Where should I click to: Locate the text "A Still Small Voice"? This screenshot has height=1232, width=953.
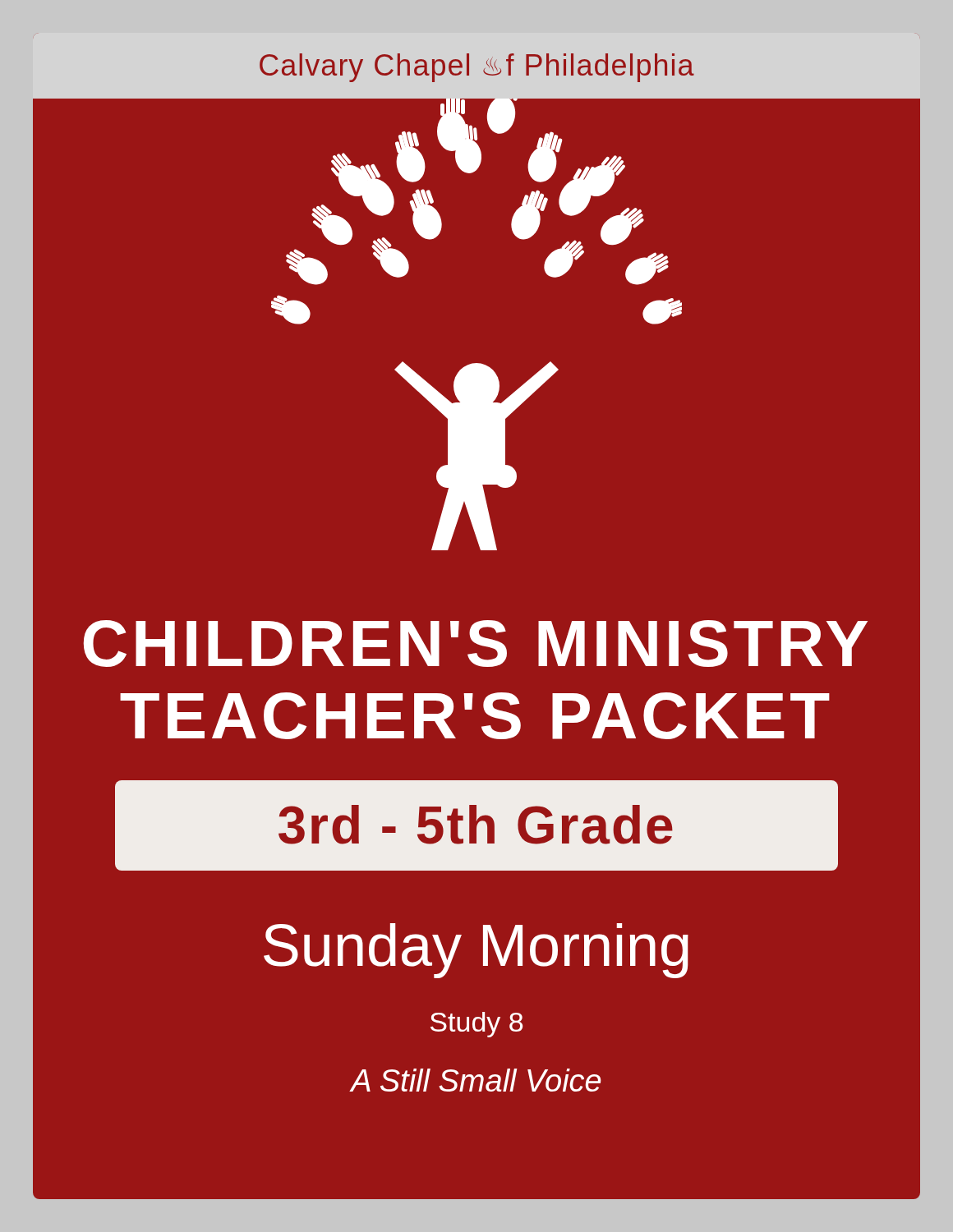click(476, 1081)
